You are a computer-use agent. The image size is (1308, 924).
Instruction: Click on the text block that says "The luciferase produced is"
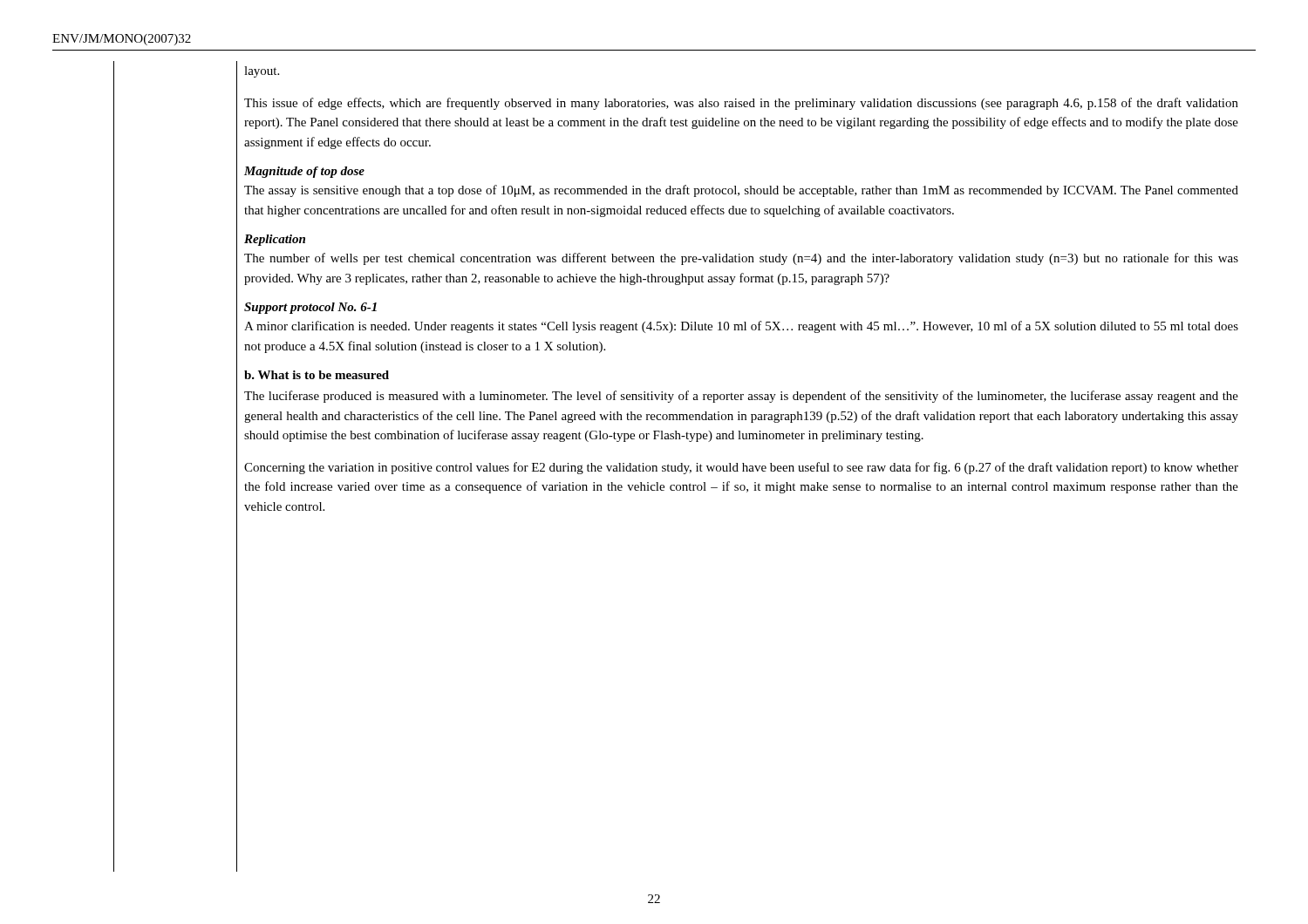[x=741, y=415]
